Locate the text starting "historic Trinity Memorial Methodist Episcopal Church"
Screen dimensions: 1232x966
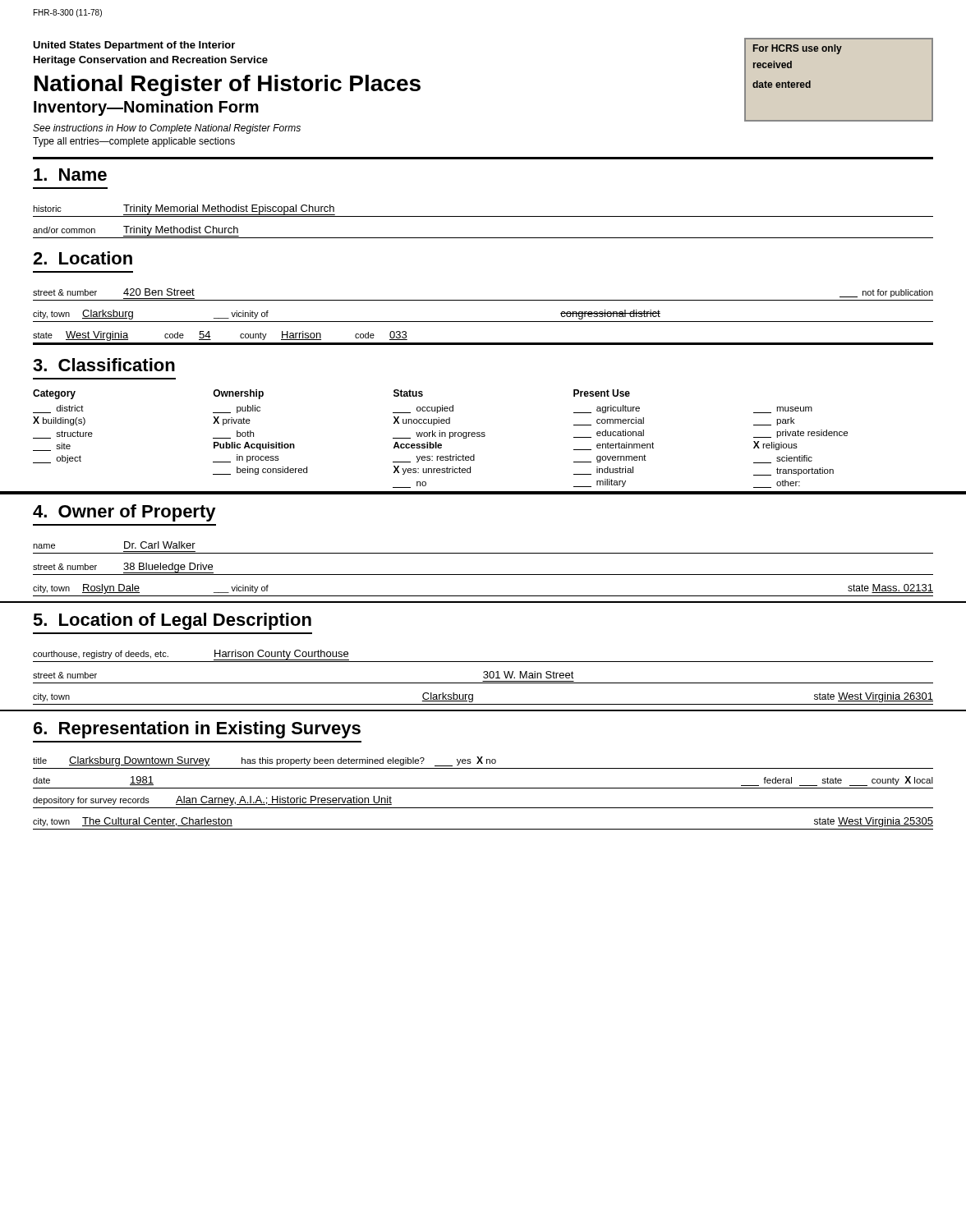click(483, 208)
